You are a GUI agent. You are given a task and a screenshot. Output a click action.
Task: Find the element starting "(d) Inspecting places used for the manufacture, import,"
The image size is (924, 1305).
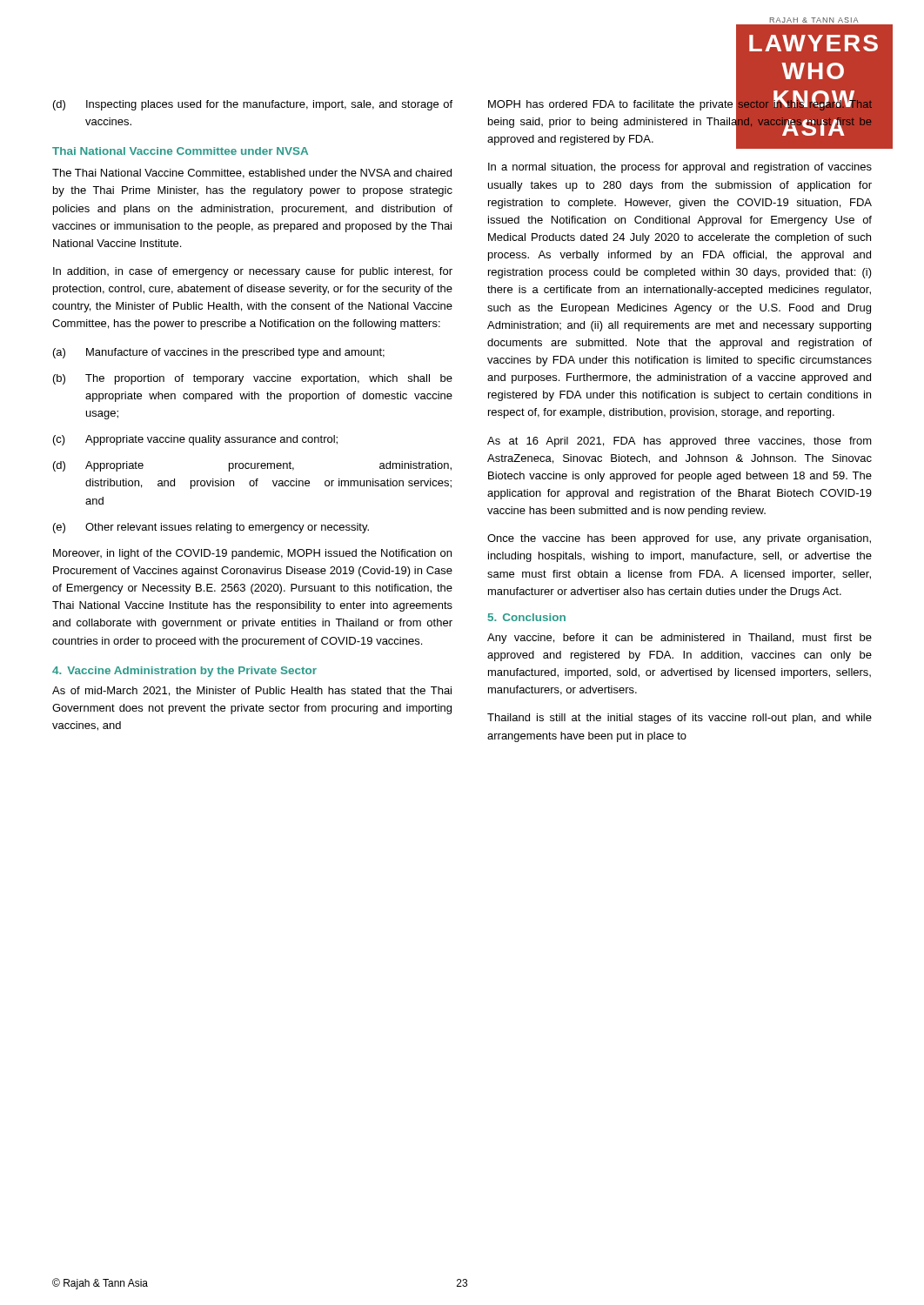(252, 113)
